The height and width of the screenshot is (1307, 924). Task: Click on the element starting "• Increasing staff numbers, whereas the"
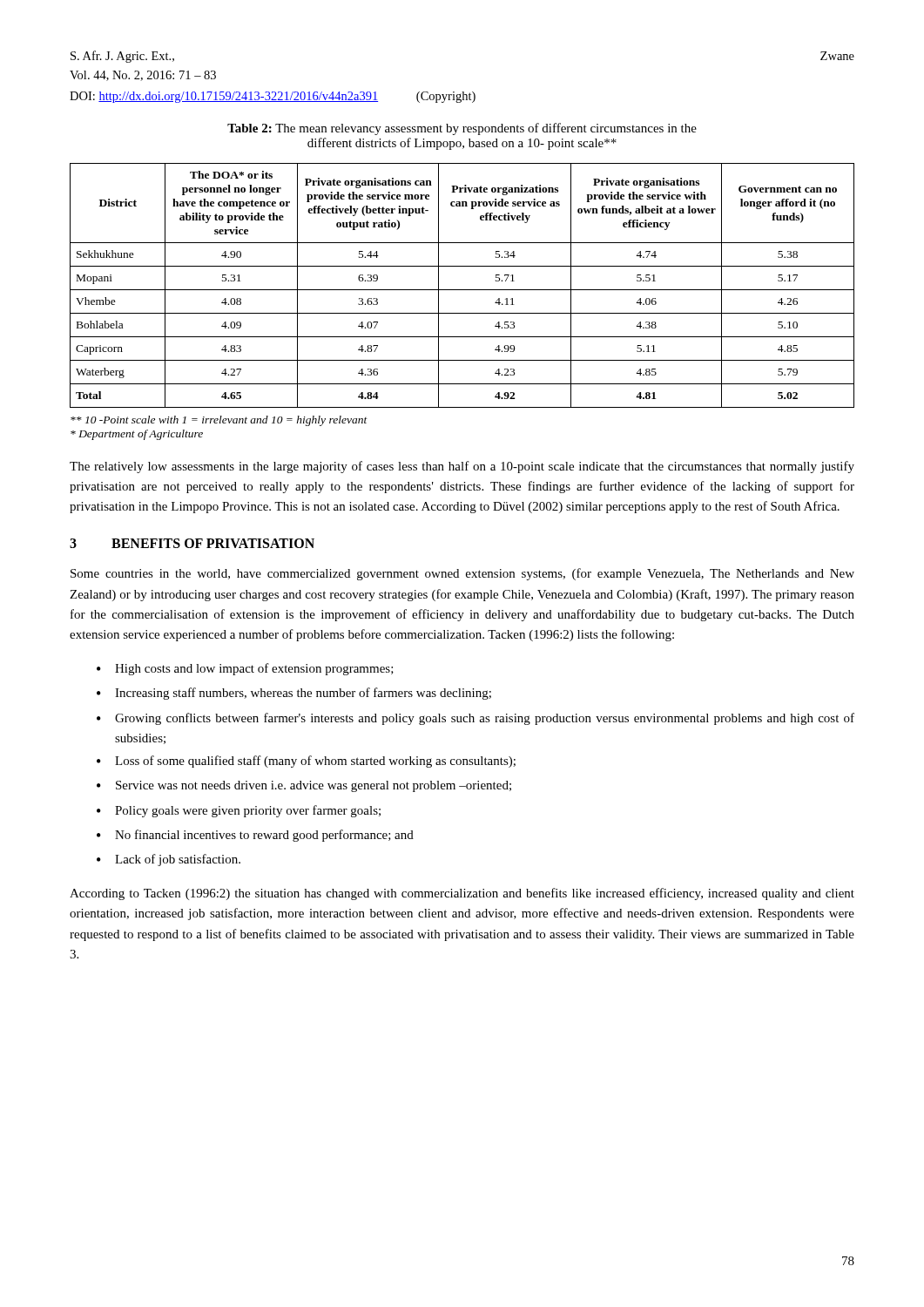475,695
